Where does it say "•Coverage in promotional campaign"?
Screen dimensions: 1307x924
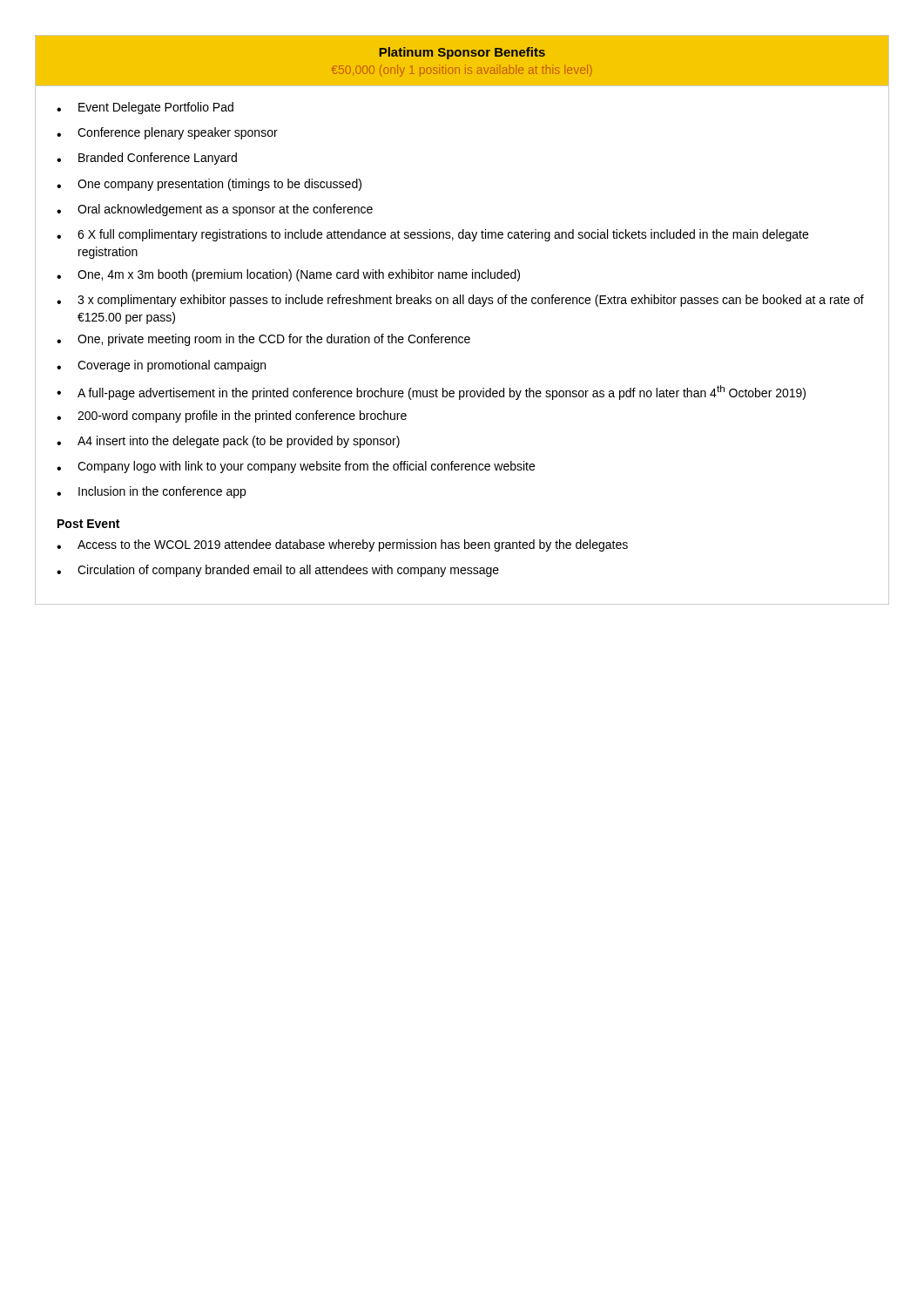162,366
